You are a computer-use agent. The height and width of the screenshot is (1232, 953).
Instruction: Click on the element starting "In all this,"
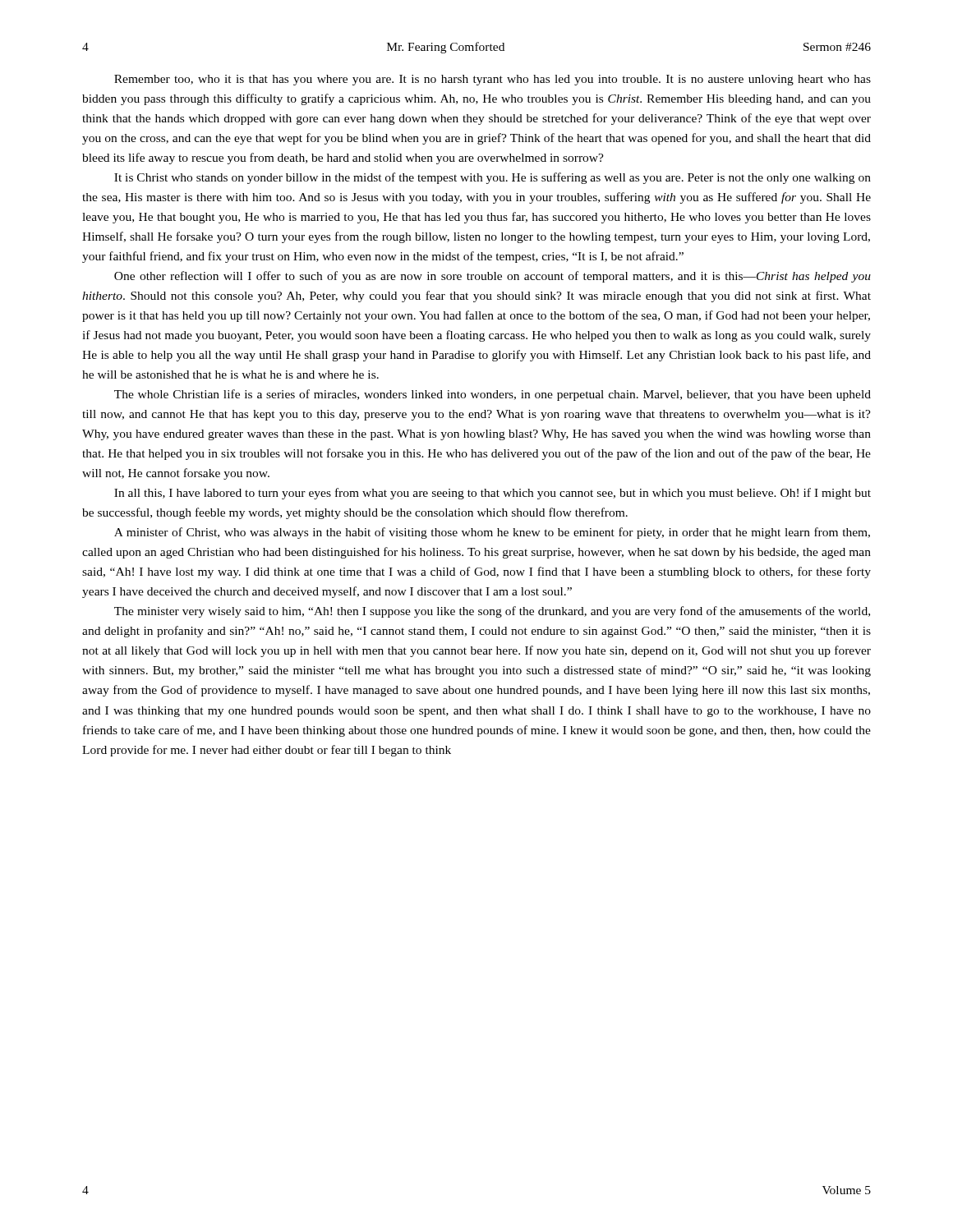point(476,503)
